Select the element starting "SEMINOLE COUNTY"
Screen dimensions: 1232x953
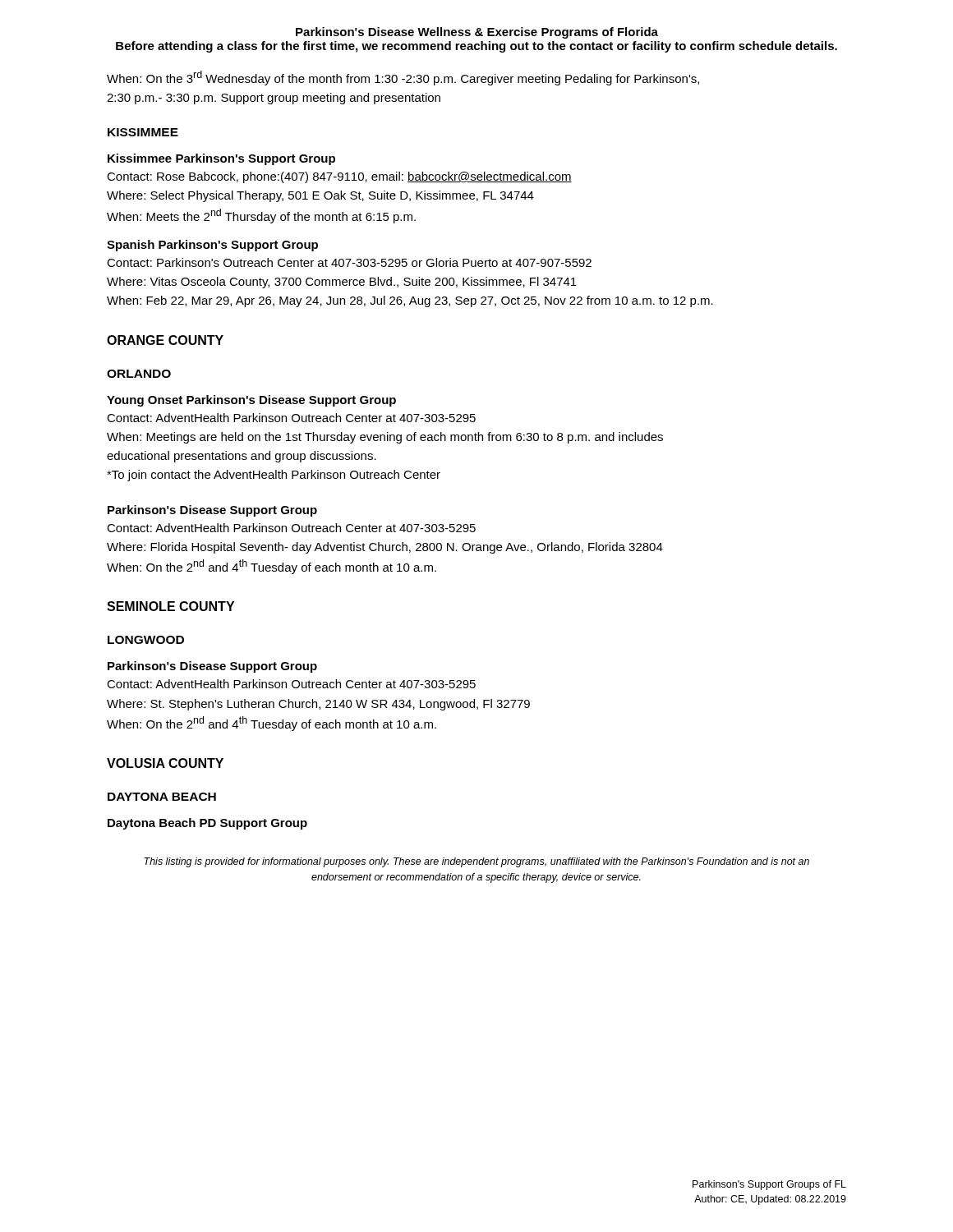(171, 607)
